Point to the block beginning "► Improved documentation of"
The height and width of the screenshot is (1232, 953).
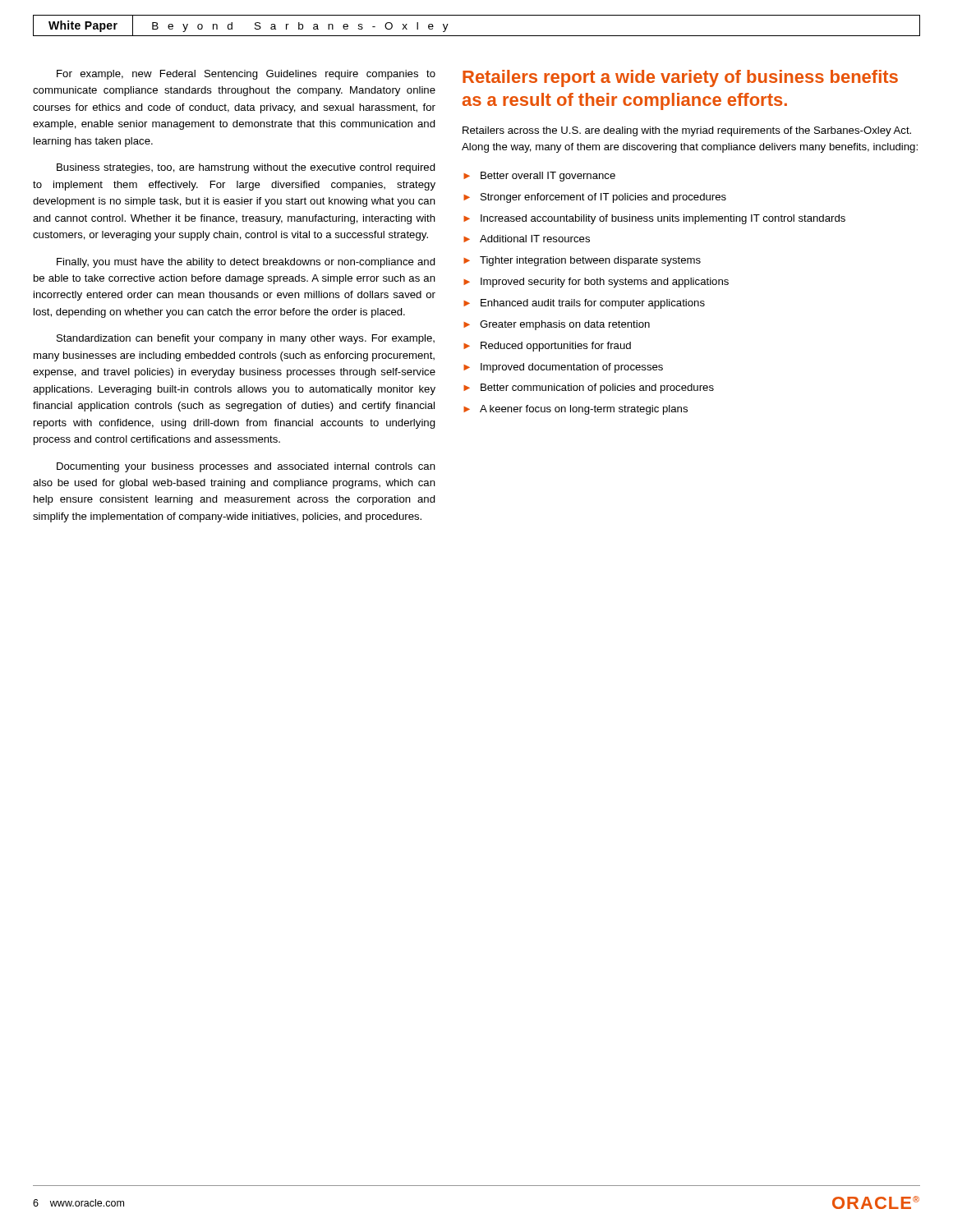point(563,368)
